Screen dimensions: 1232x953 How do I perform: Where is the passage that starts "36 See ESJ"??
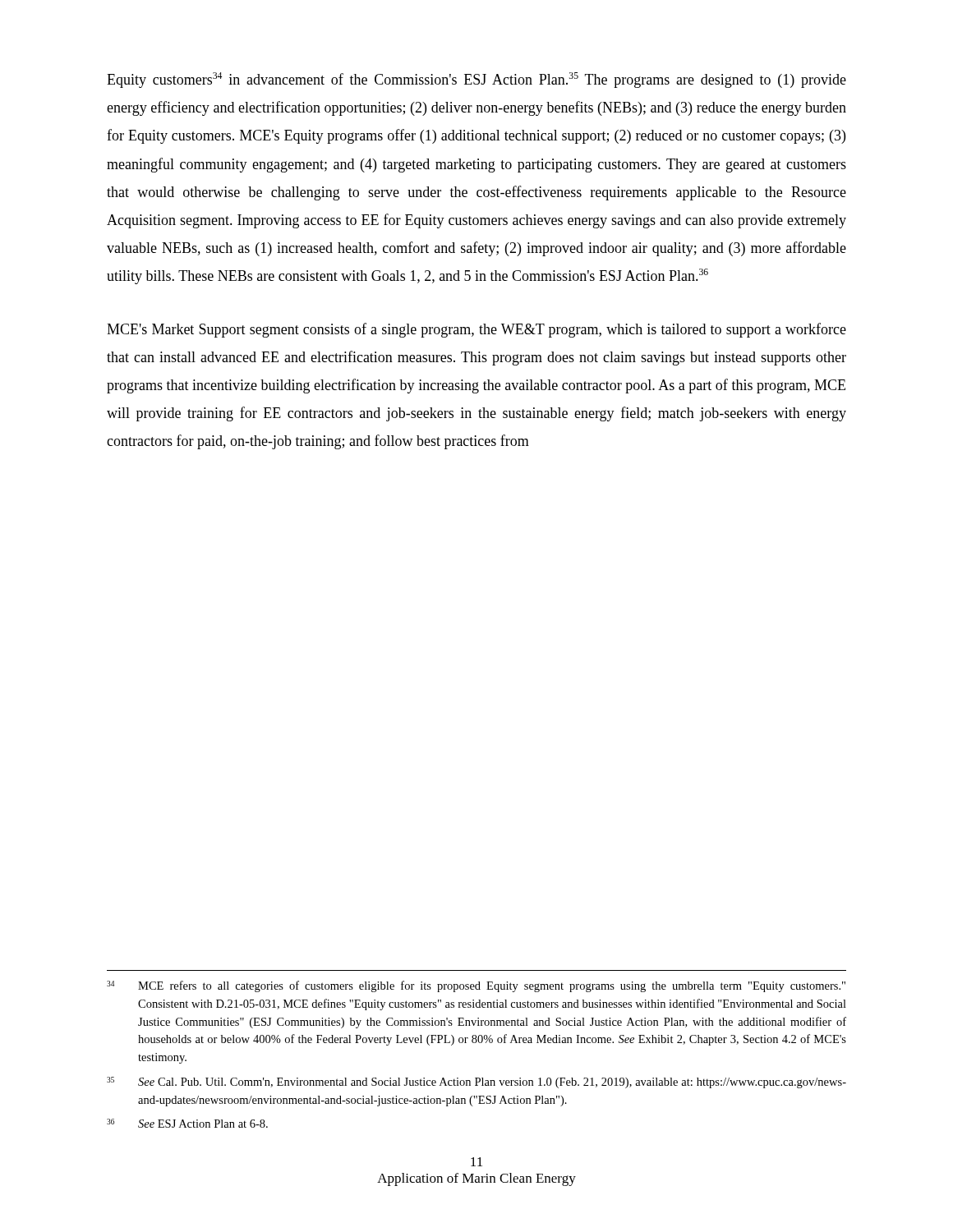187,1123
